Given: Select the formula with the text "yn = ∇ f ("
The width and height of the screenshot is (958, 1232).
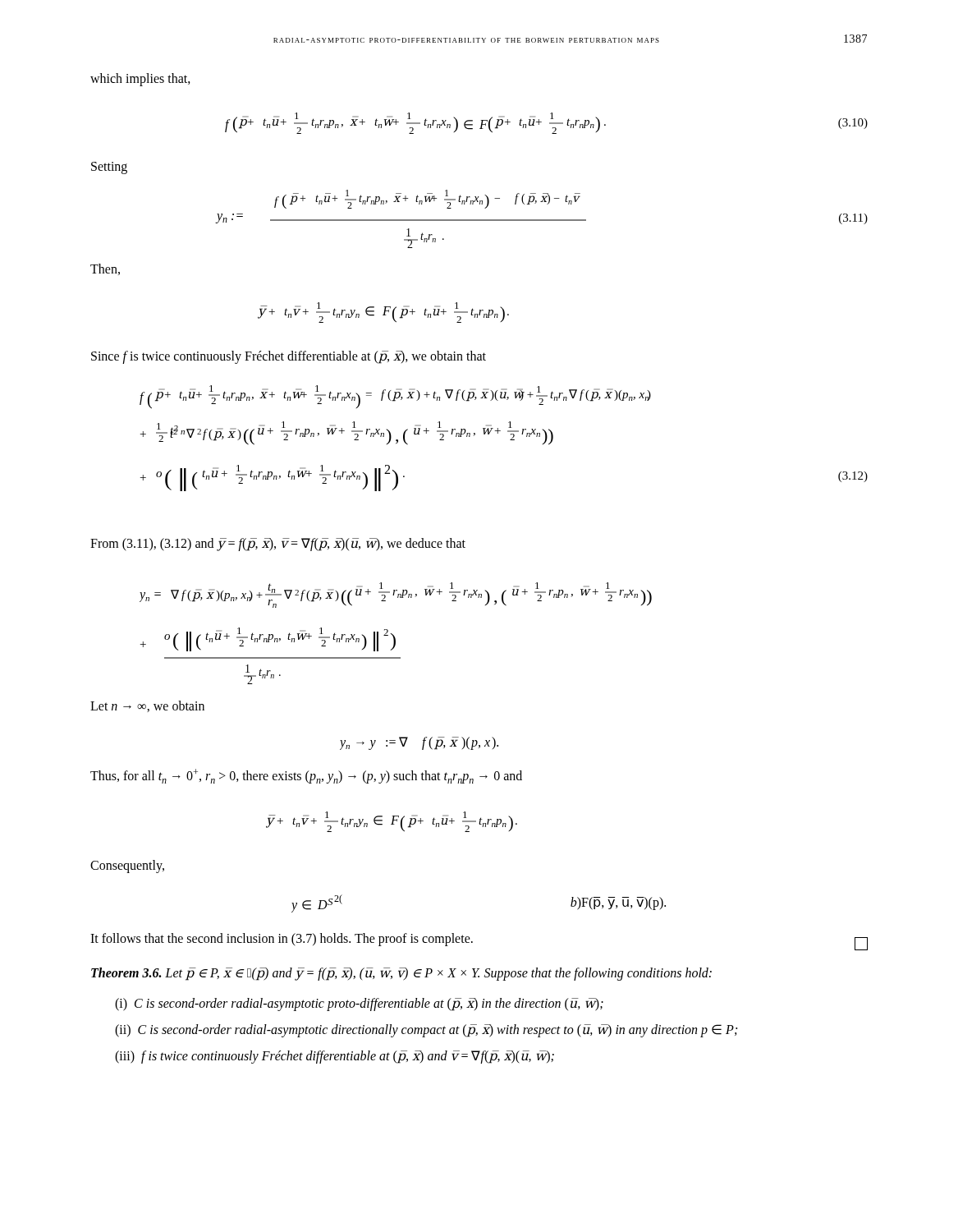Looking at the screenshot, I should tap(396, 595).
